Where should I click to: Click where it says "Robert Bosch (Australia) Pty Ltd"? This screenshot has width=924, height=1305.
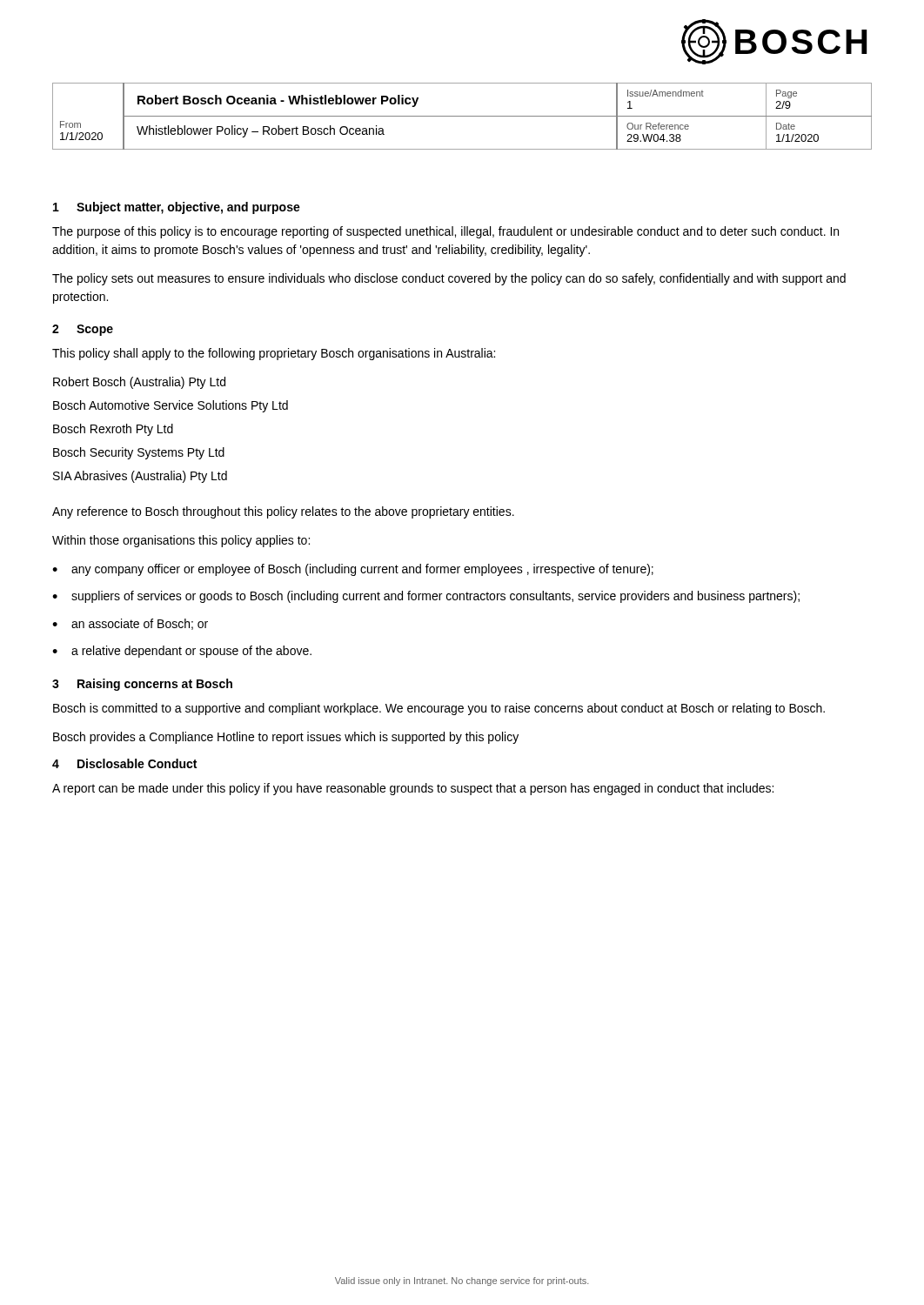[x=139, y=382]
